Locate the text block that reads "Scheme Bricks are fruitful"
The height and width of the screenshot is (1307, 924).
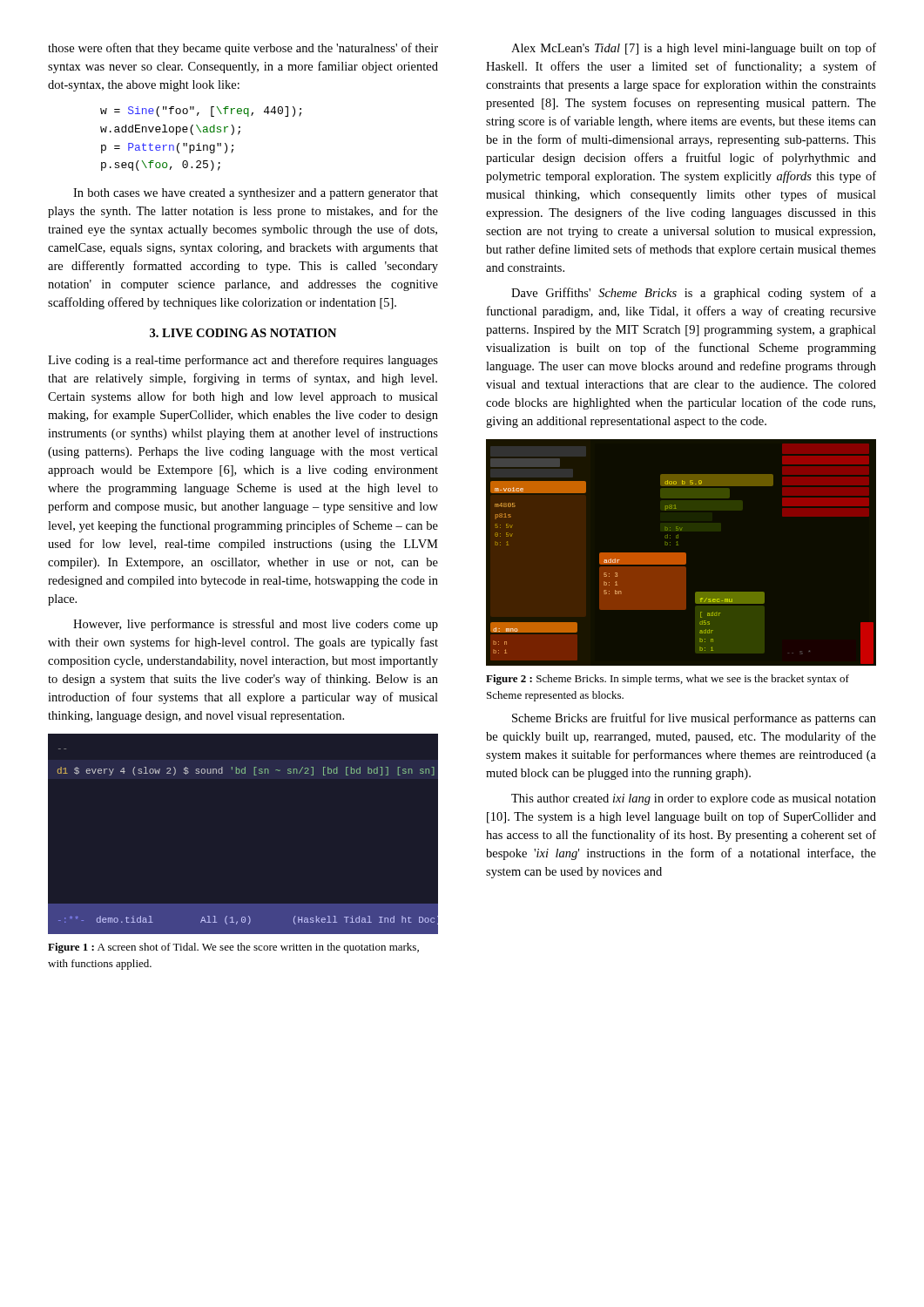pos(681,746)
